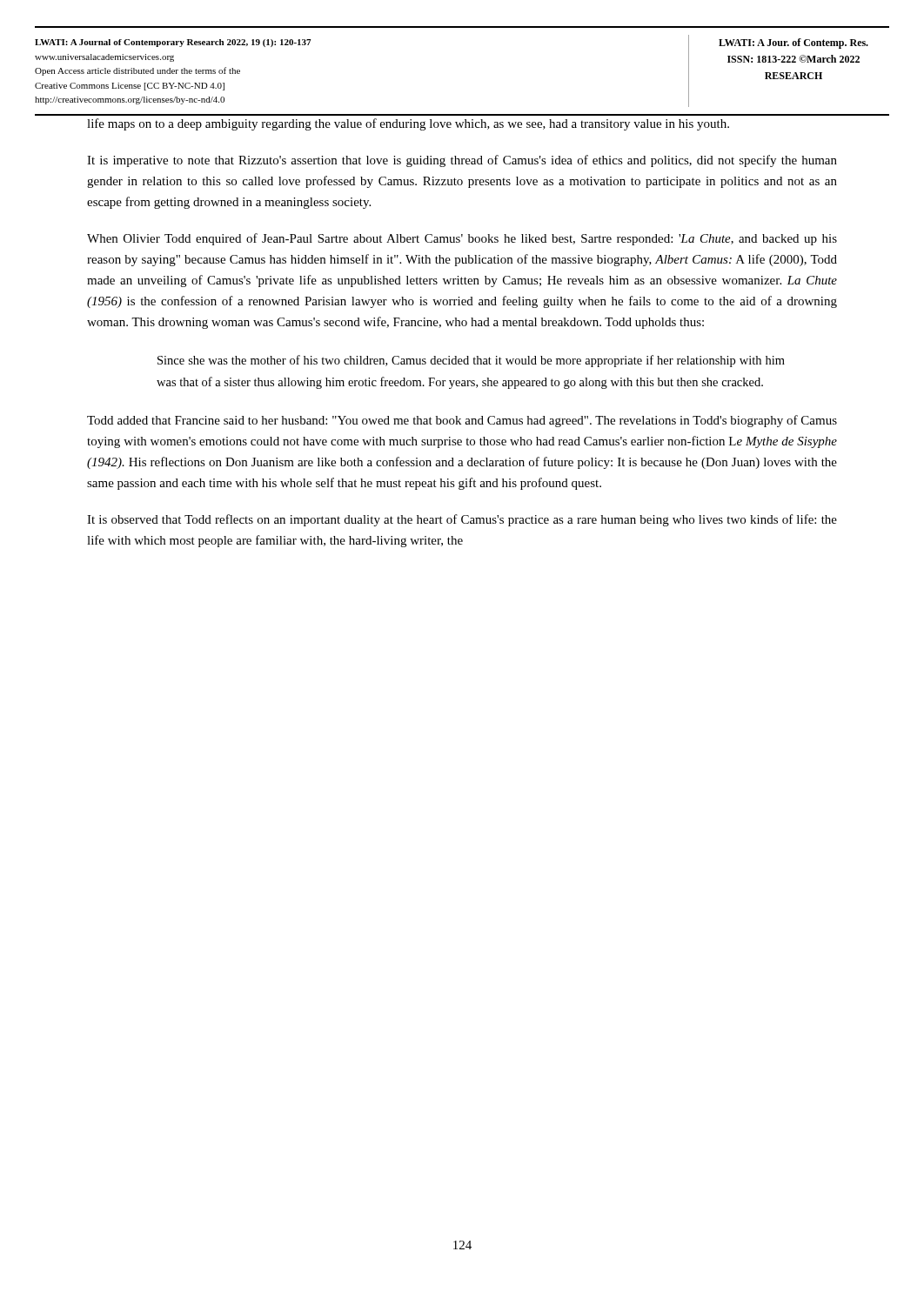The width and height of the screenshot is (924, 1305).
Task: Find the text block starting "Todd added that Francine said"
Action: pyautogui.click(x=462, y=452)
